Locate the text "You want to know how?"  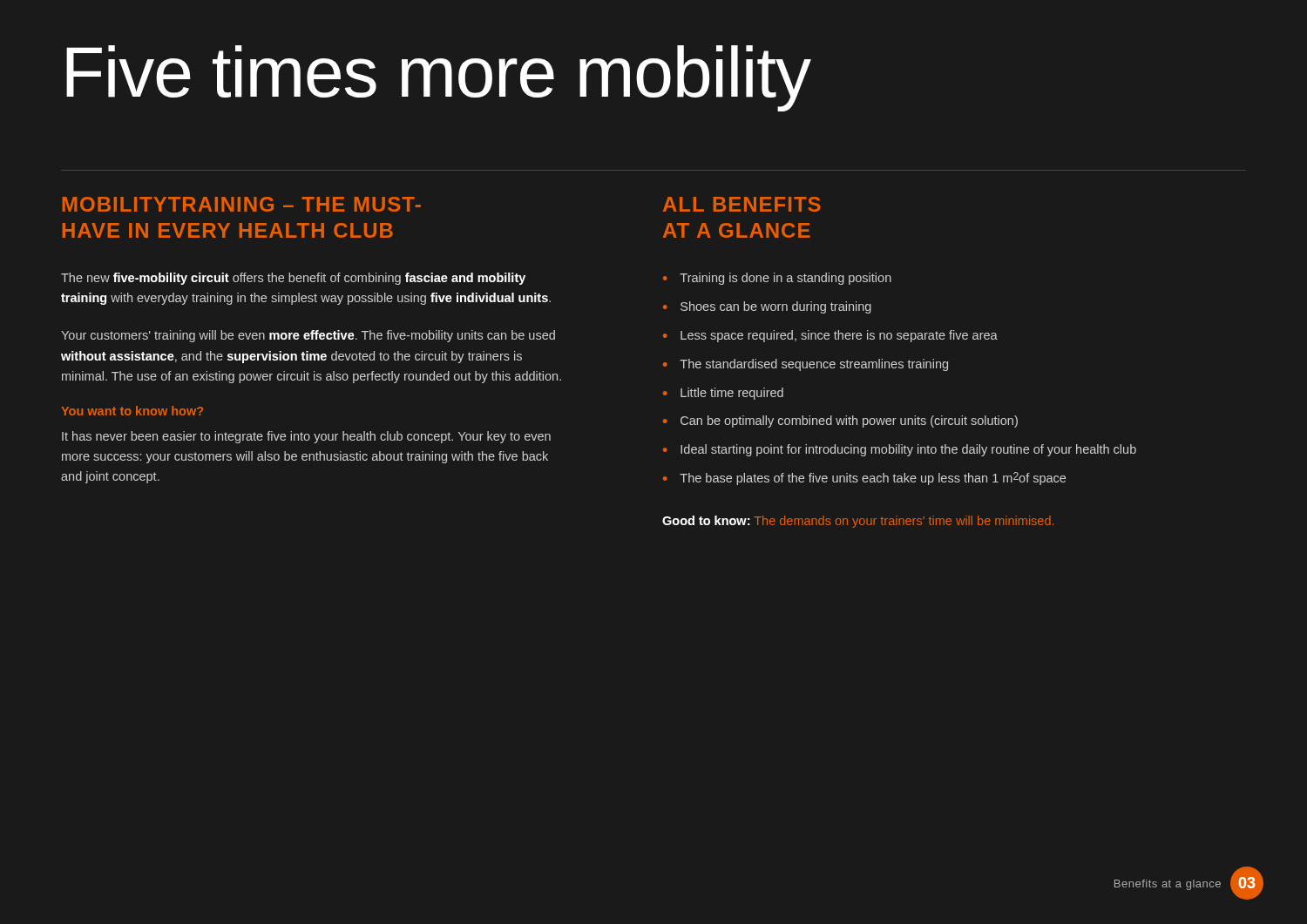tap(132, 411)
